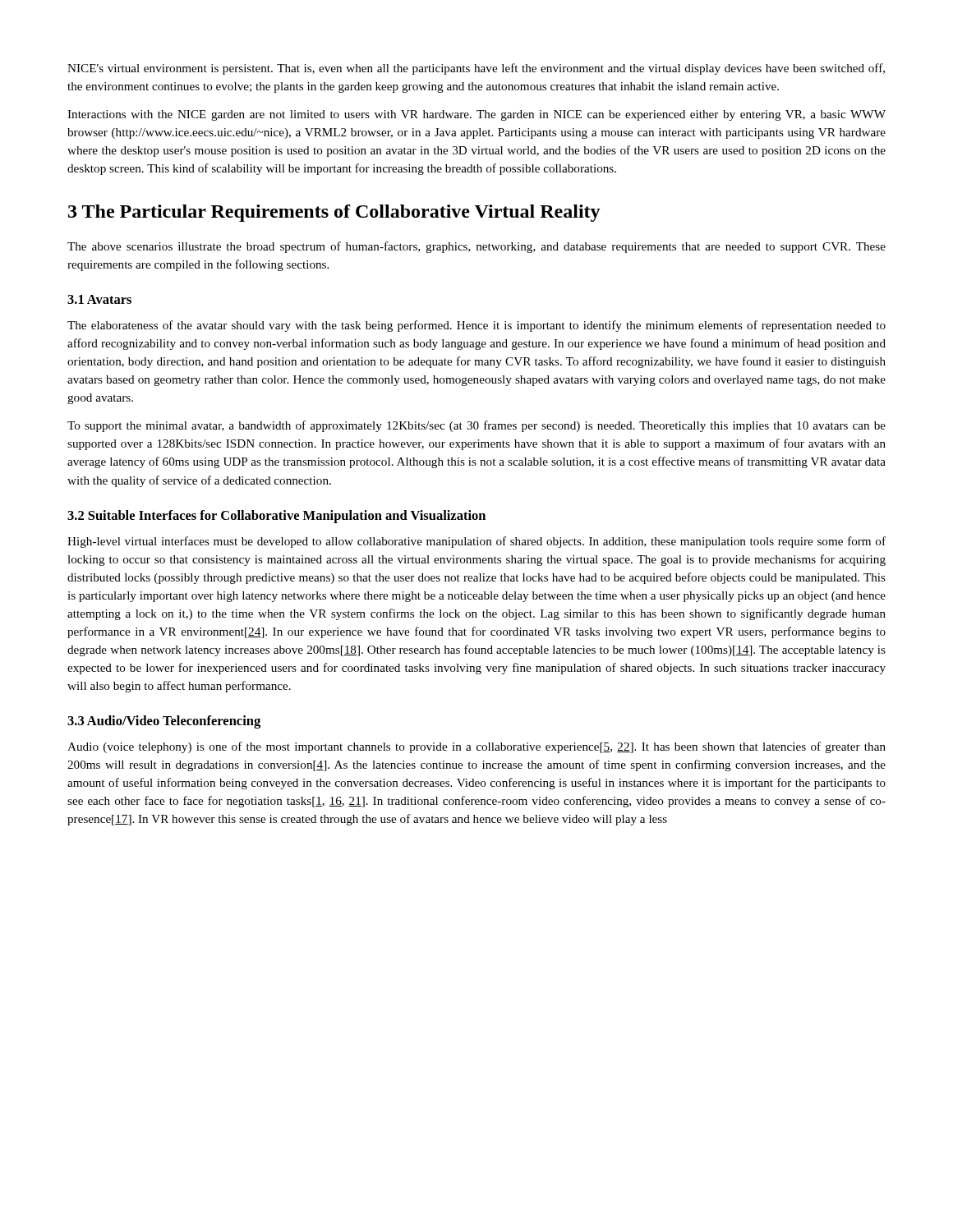Locate the region starting "To support the minimal avatar, a bandwidth of"

[x=476, y=453]
